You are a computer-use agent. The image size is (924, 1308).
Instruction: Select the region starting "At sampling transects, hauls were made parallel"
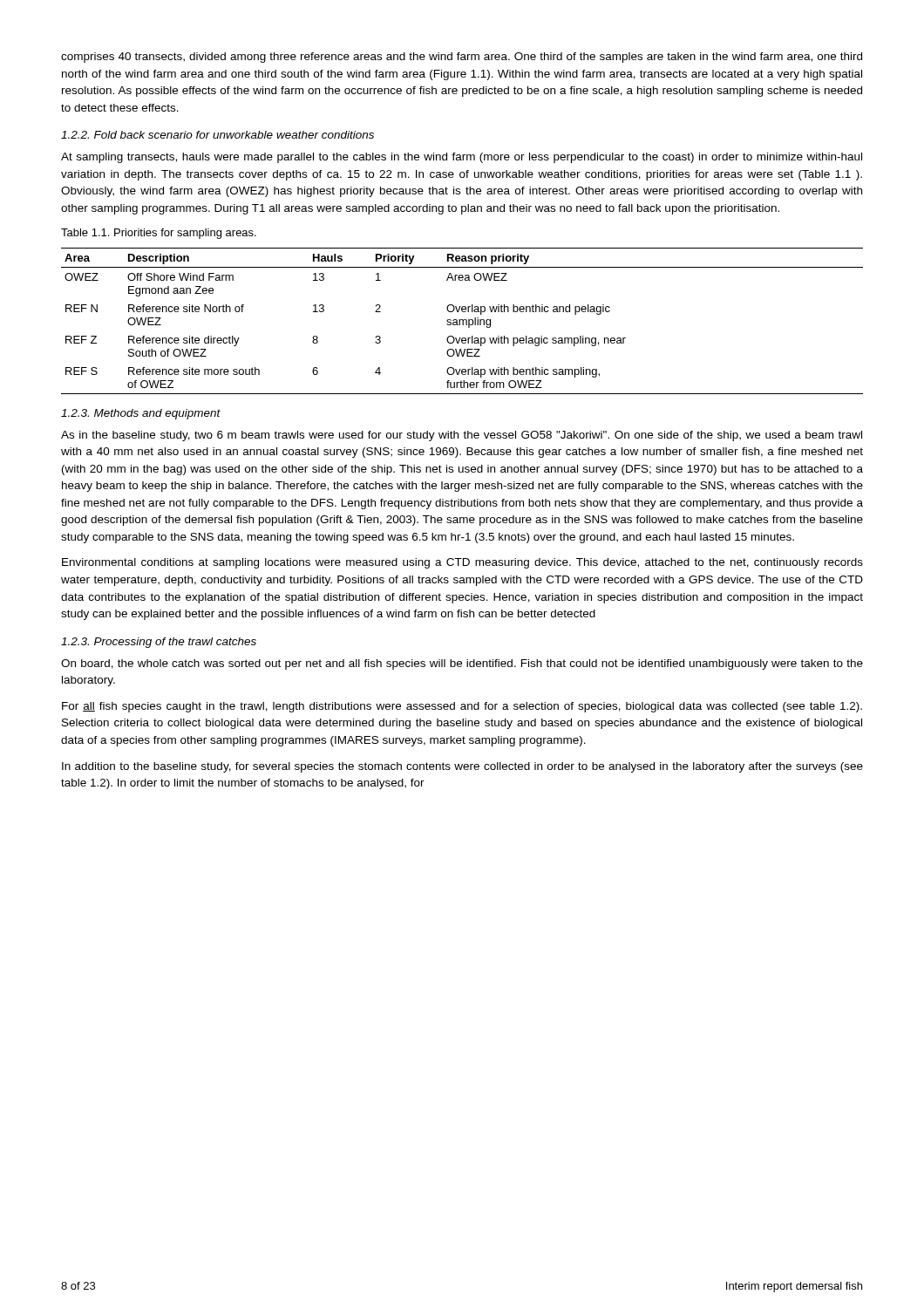click(462, 183)
